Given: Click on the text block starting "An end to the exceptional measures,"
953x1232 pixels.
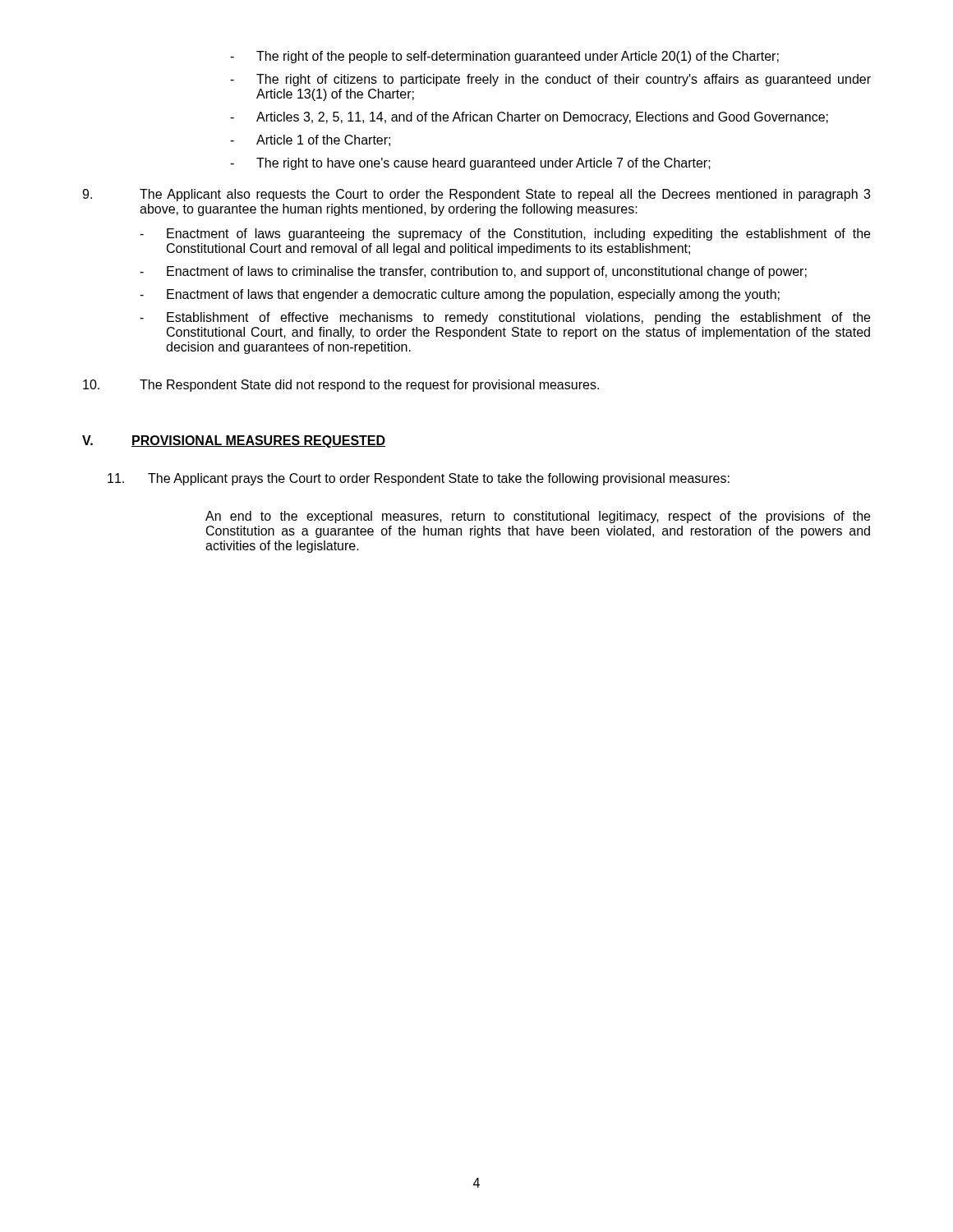Looking at the screenshot, I should click(x=538, y=531).
